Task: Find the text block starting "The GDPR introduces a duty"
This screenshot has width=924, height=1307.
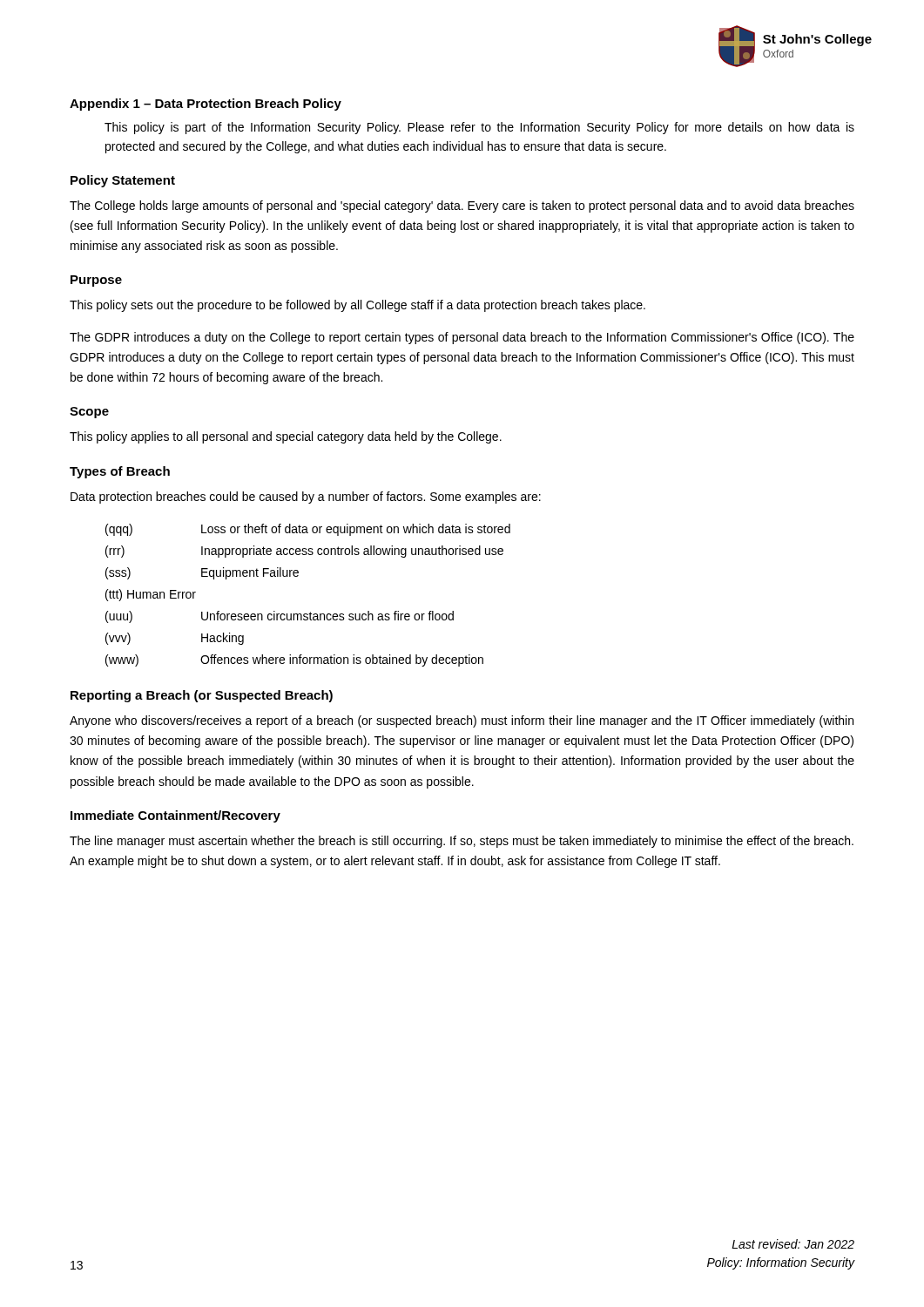Action: coord(462,357)
